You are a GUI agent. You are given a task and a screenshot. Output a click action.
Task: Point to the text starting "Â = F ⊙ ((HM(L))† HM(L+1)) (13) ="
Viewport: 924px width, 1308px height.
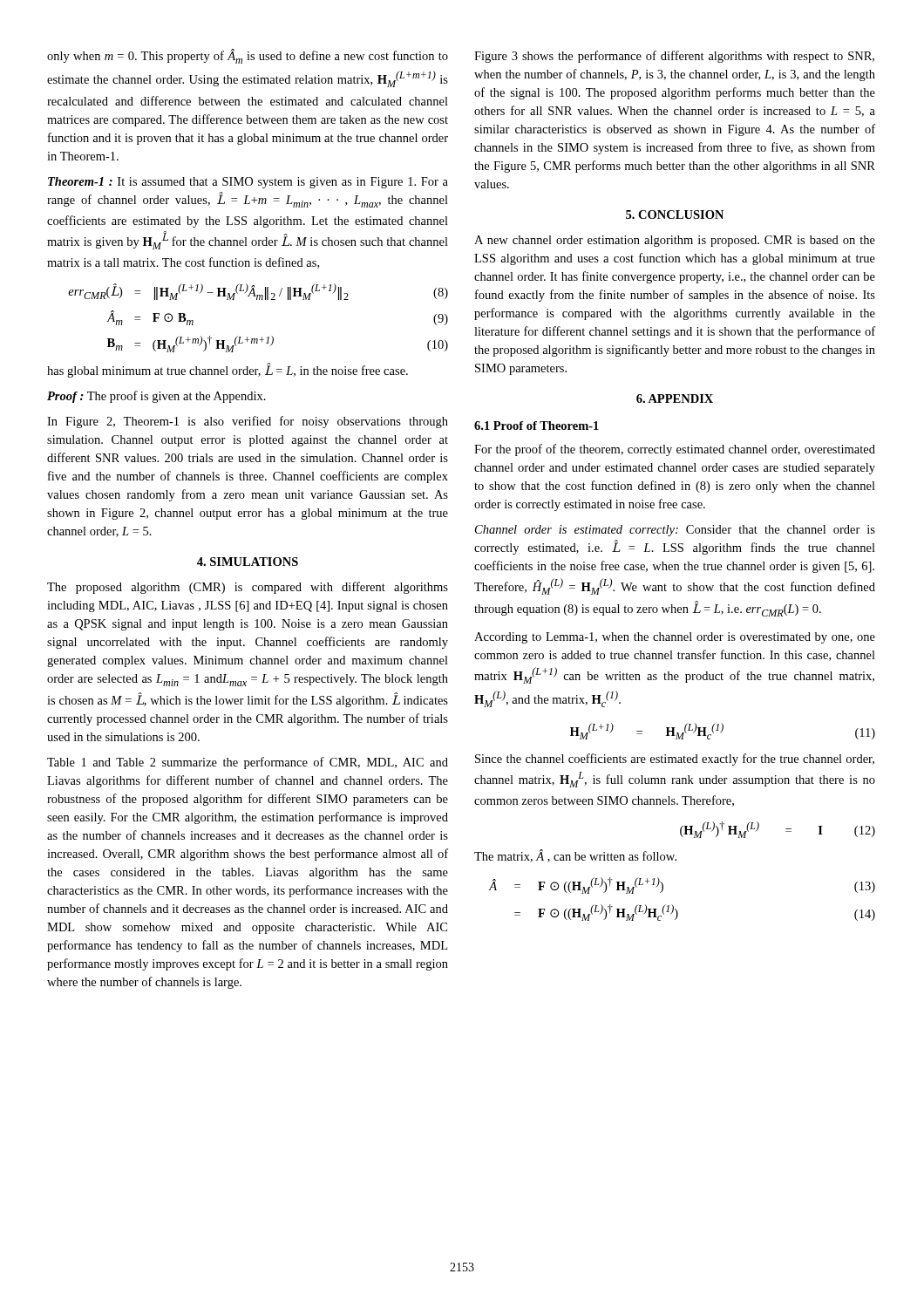675,900
